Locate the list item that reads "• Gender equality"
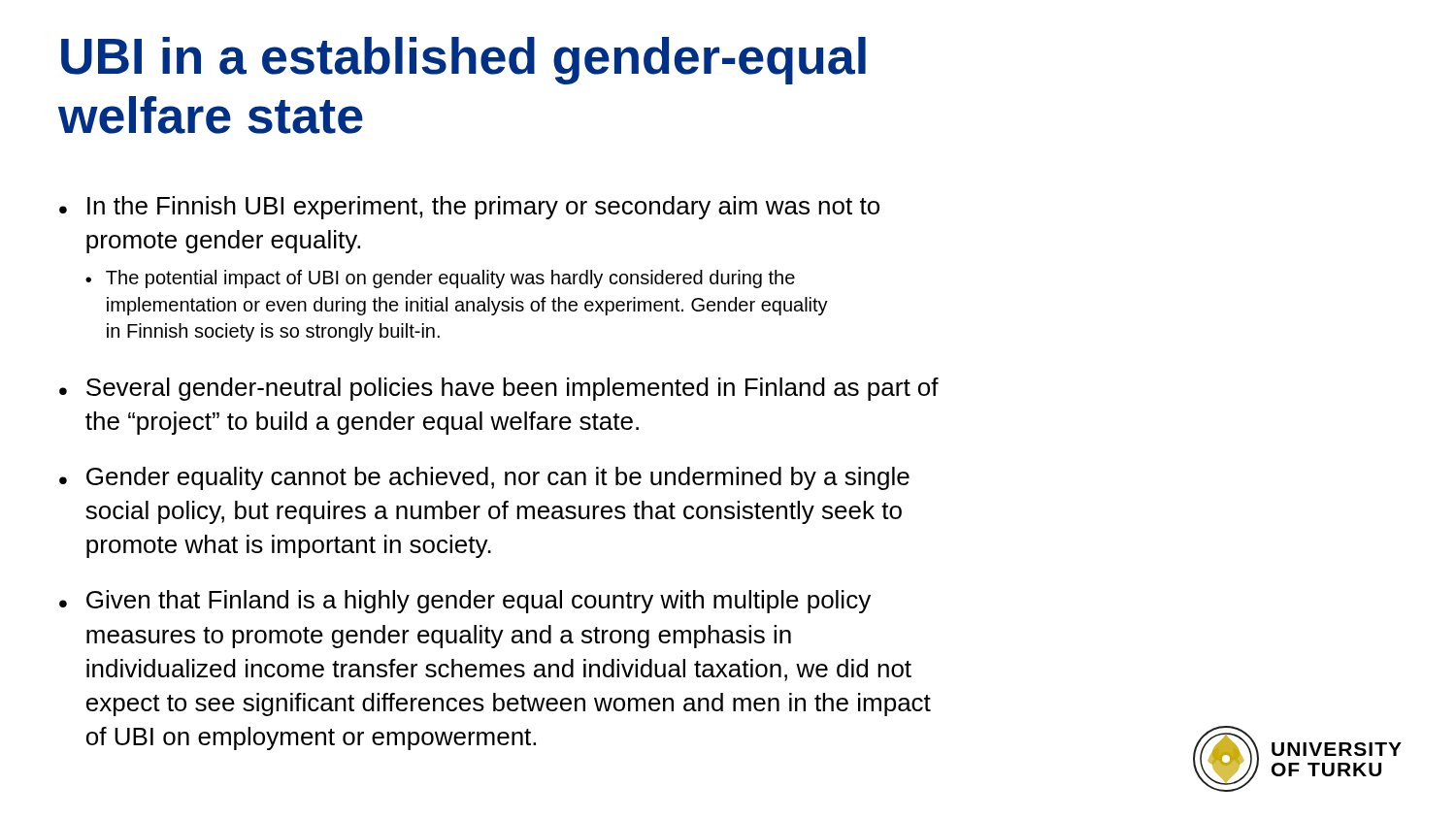This screenshot has width=1456, height=819. [484, 511]
